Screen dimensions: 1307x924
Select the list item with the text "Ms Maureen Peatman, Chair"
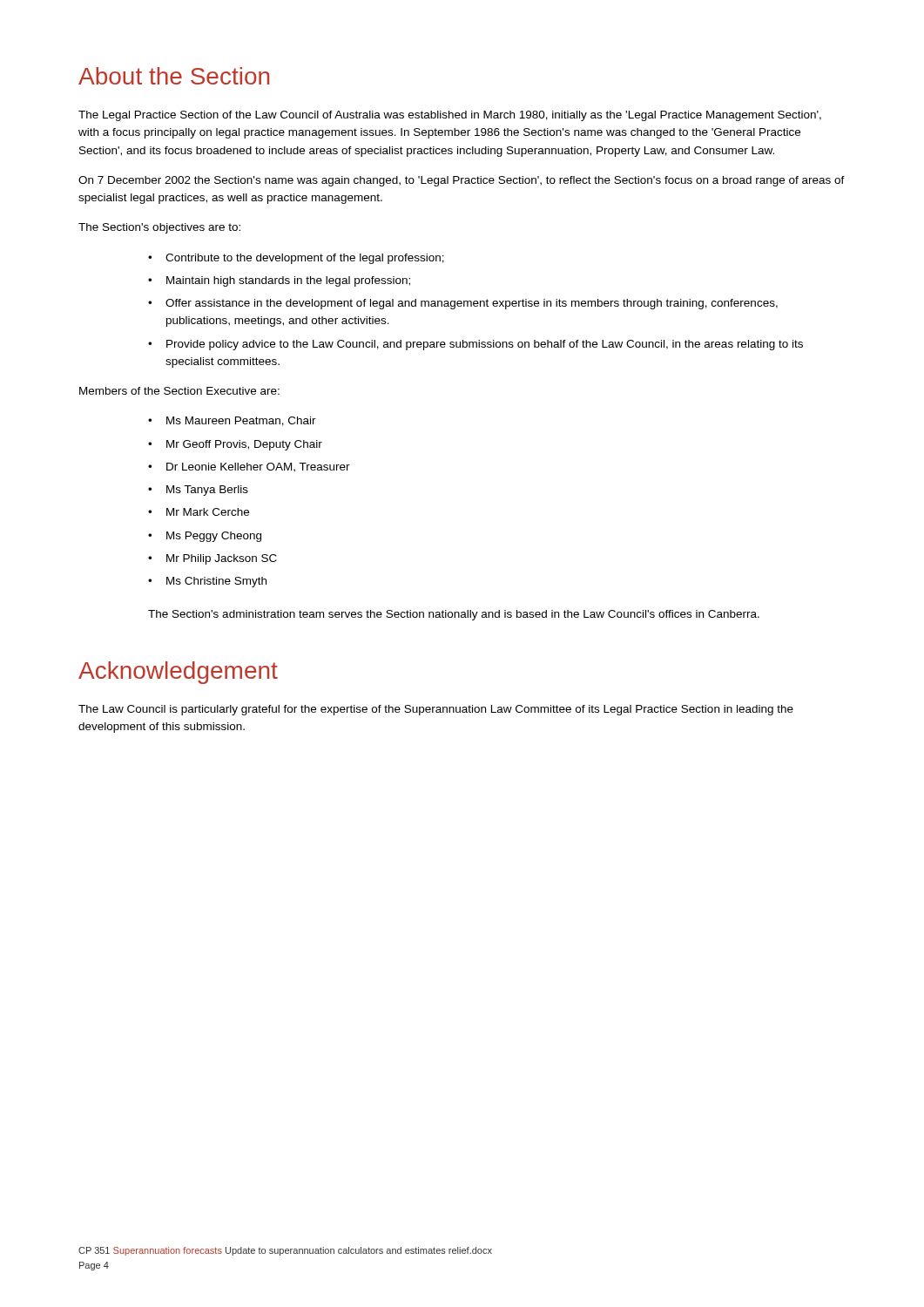point(241,421)
